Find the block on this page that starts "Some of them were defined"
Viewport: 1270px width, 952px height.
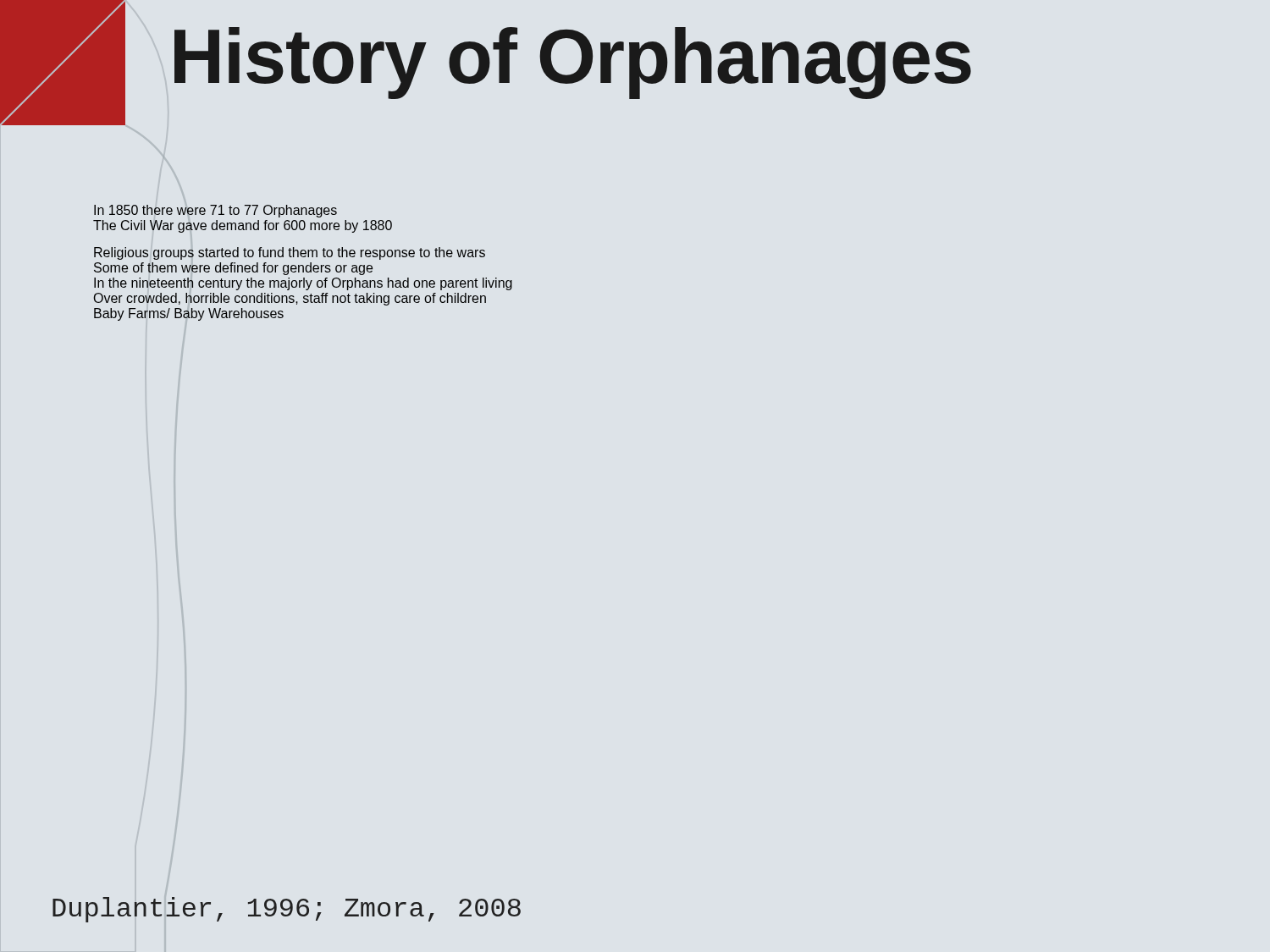point(233,269)
